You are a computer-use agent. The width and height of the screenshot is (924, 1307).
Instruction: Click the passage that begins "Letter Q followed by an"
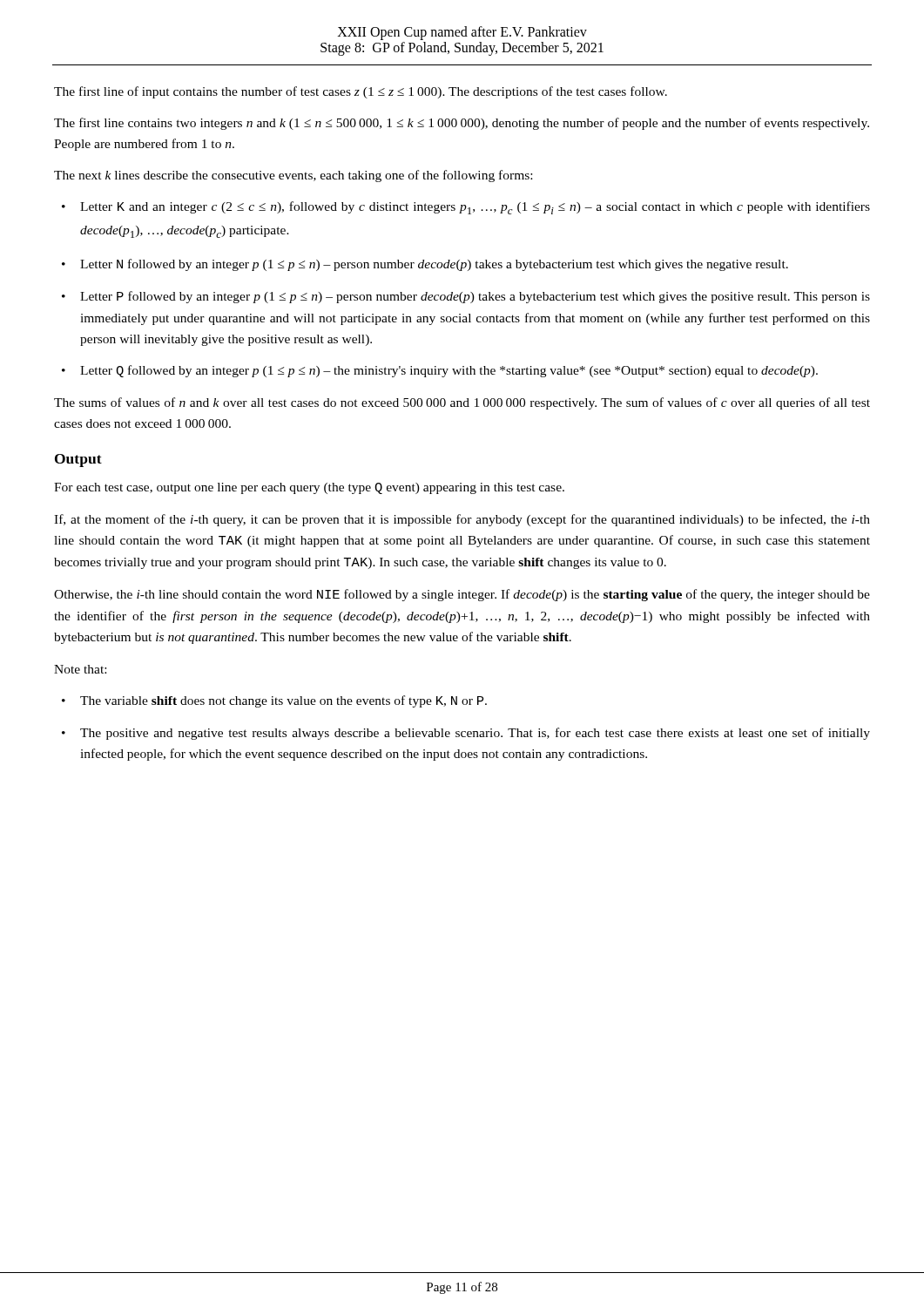[x=449, y=371]
